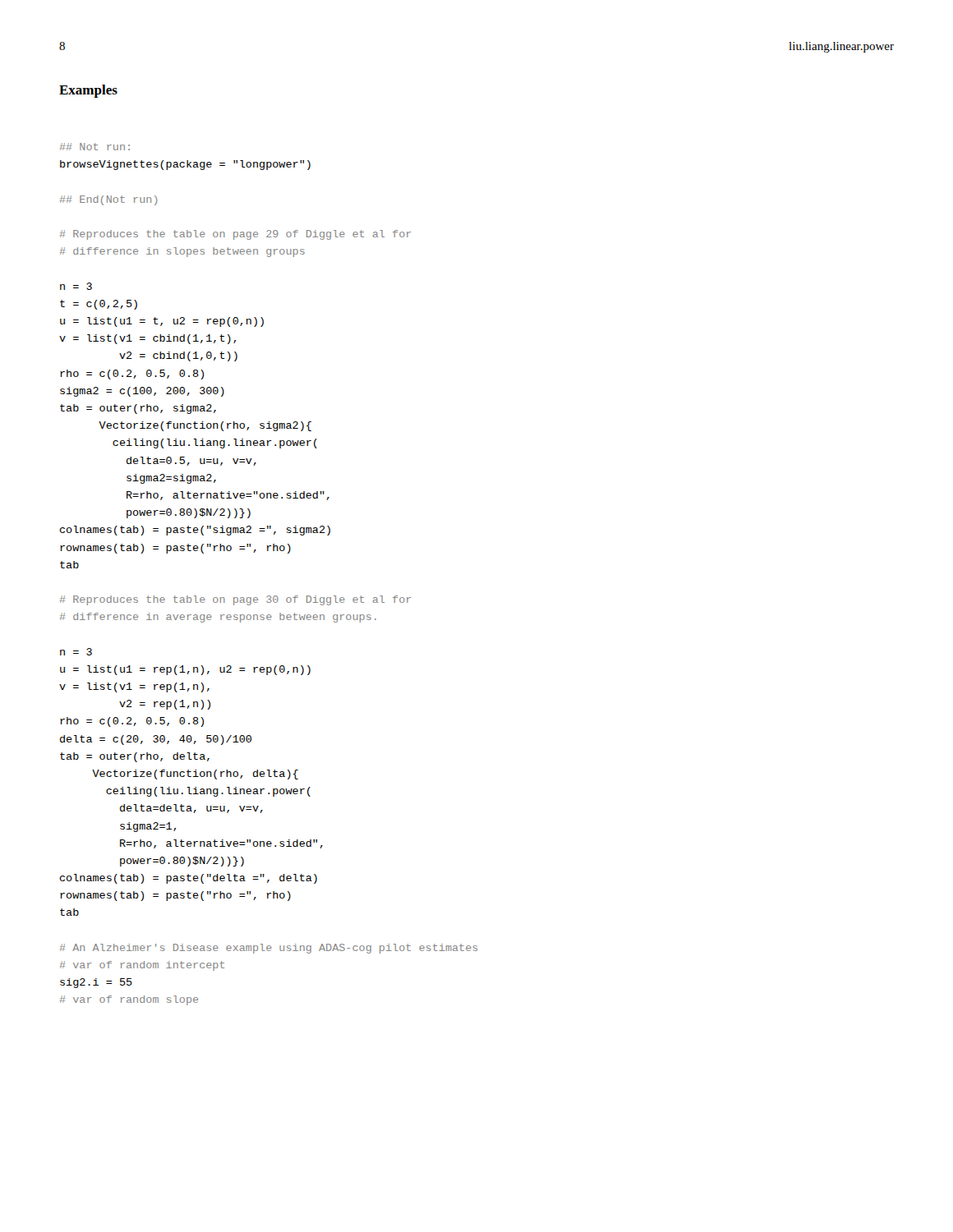Viewport: 953px width, 1232px height.
Task: Click on the passage starting "Not run: browseVignettes(package = "longpower") ## End(Not run)"
Action: (x=95, y=147)
